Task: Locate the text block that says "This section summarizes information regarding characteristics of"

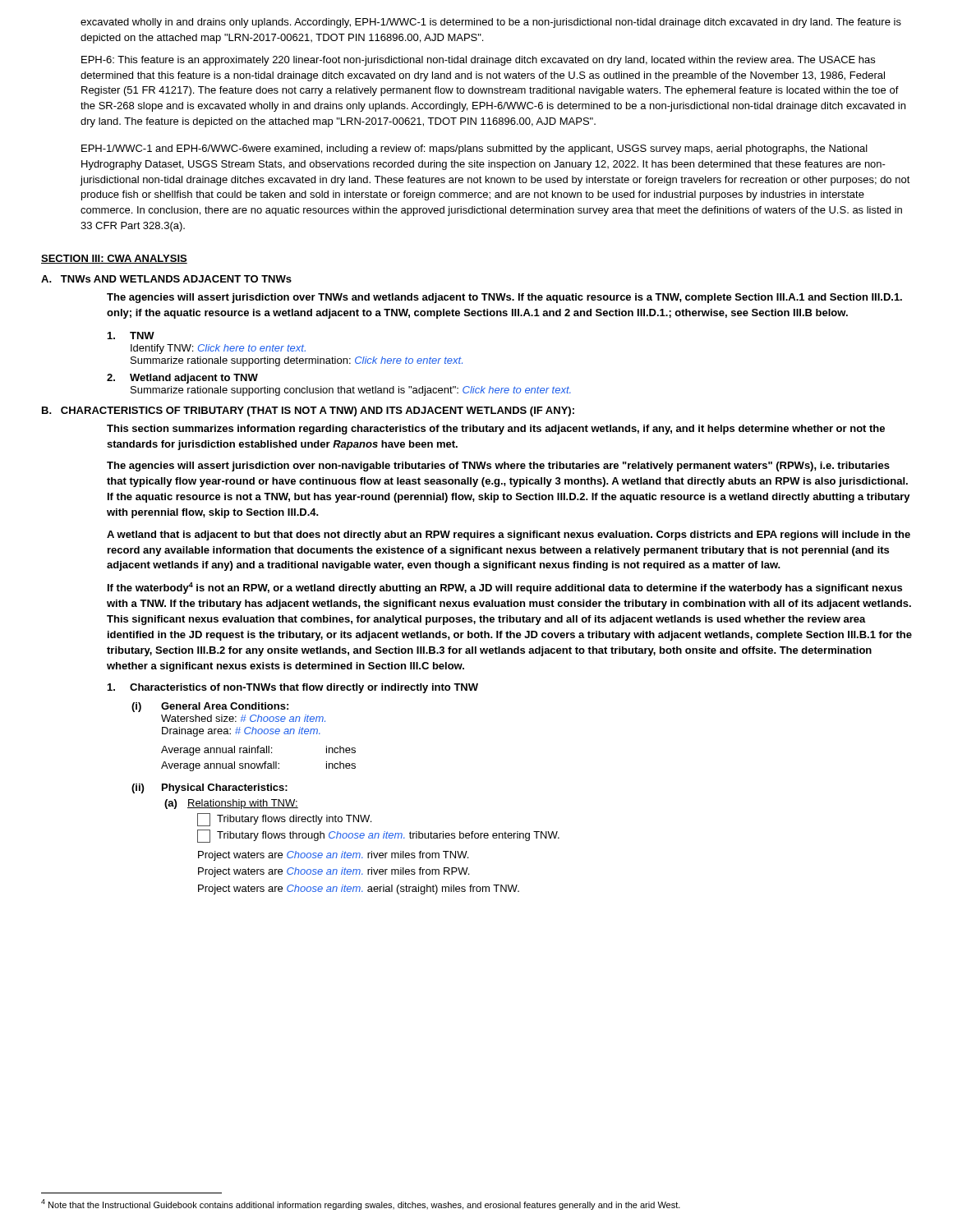Action: (509, 437)
